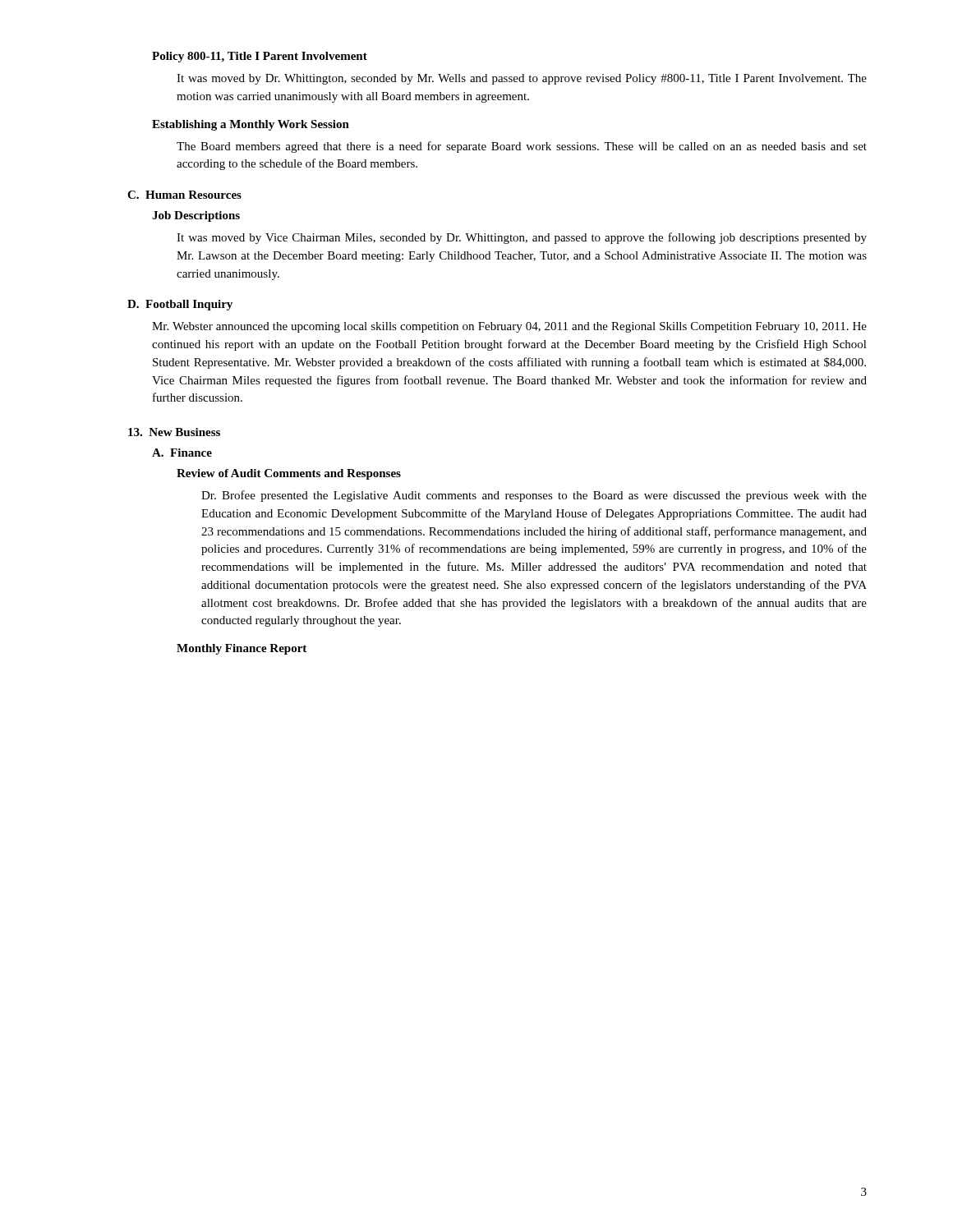The image size is (953, 1232).
Task: Click on the text block that reads "It was moved by Dr. Whittington, seconded by"
Action: coord(522,87)
